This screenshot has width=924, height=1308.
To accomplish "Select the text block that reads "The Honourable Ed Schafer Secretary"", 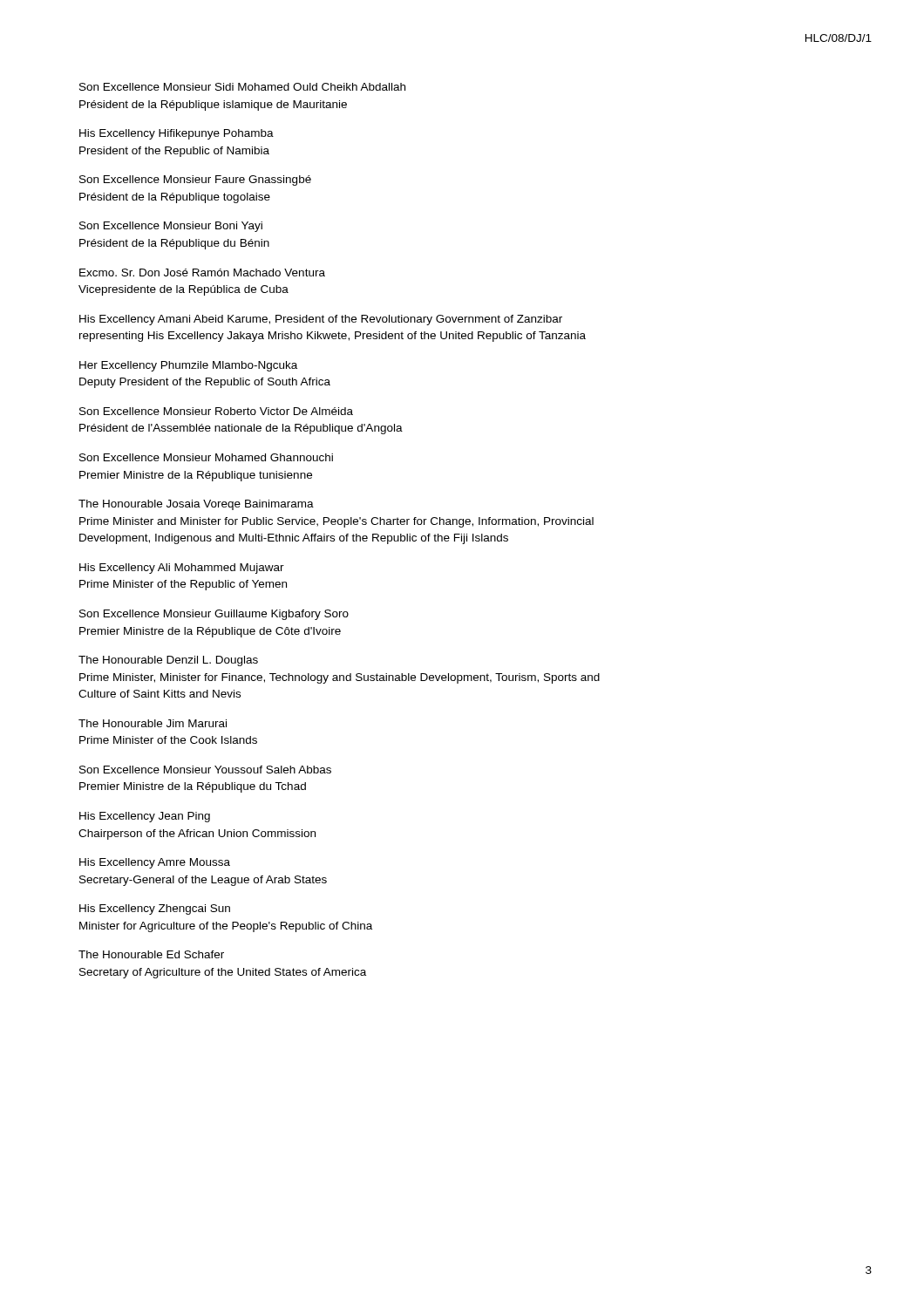I will pos(222,963).
